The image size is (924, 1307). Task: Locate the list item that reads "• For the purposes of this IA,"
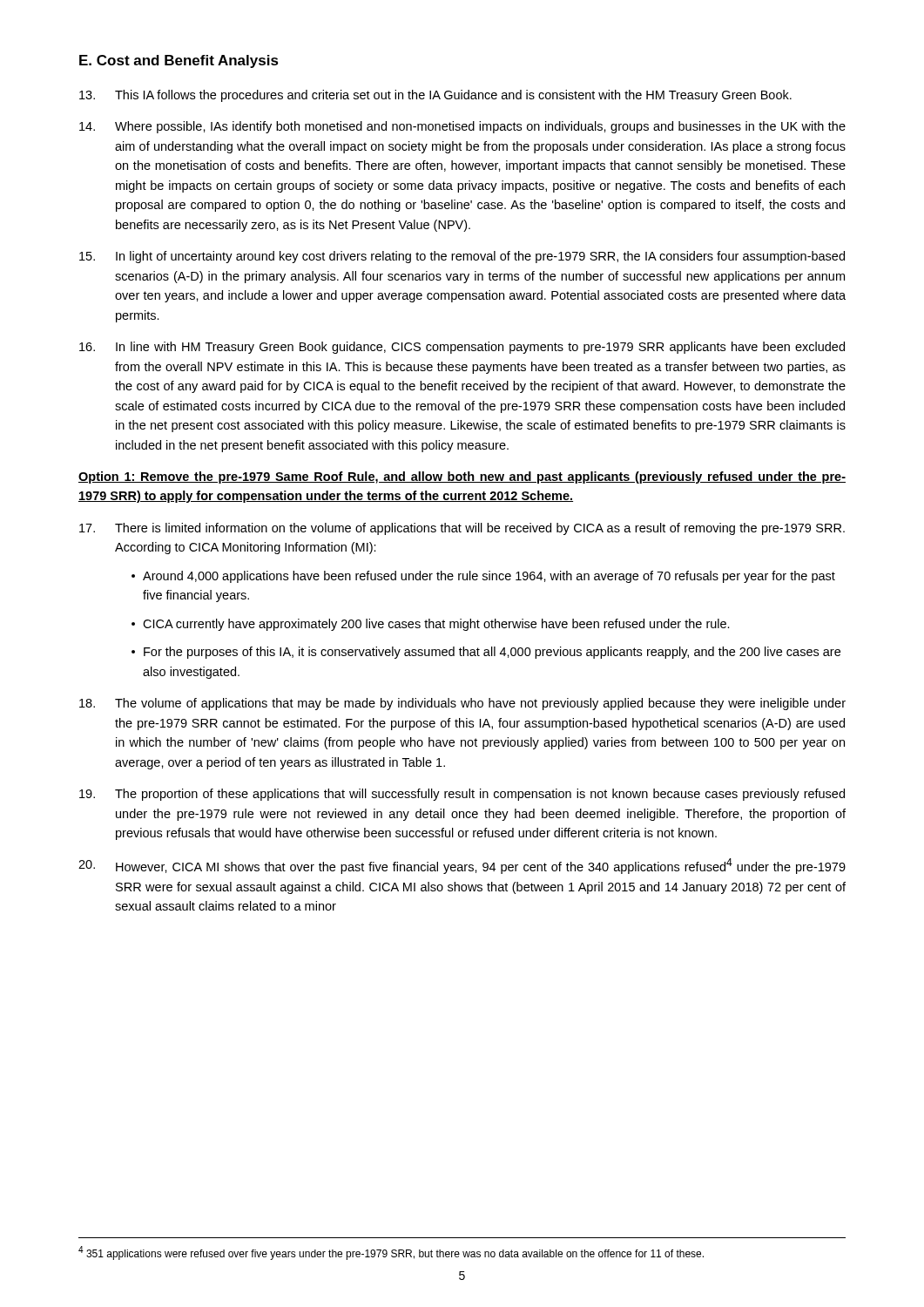coord(485,662)
